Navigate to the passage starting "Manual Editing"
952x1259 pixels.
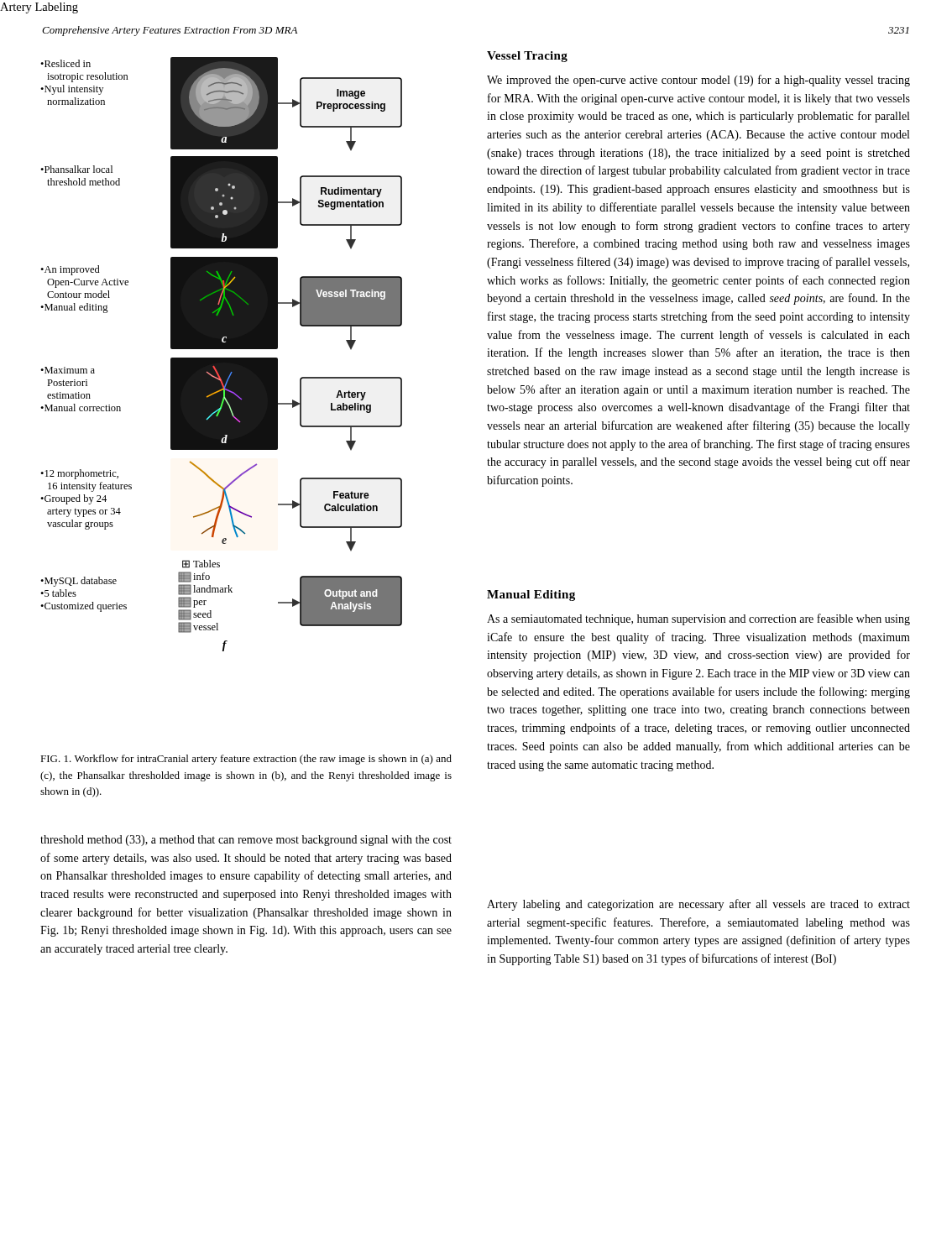pos(531,594)
